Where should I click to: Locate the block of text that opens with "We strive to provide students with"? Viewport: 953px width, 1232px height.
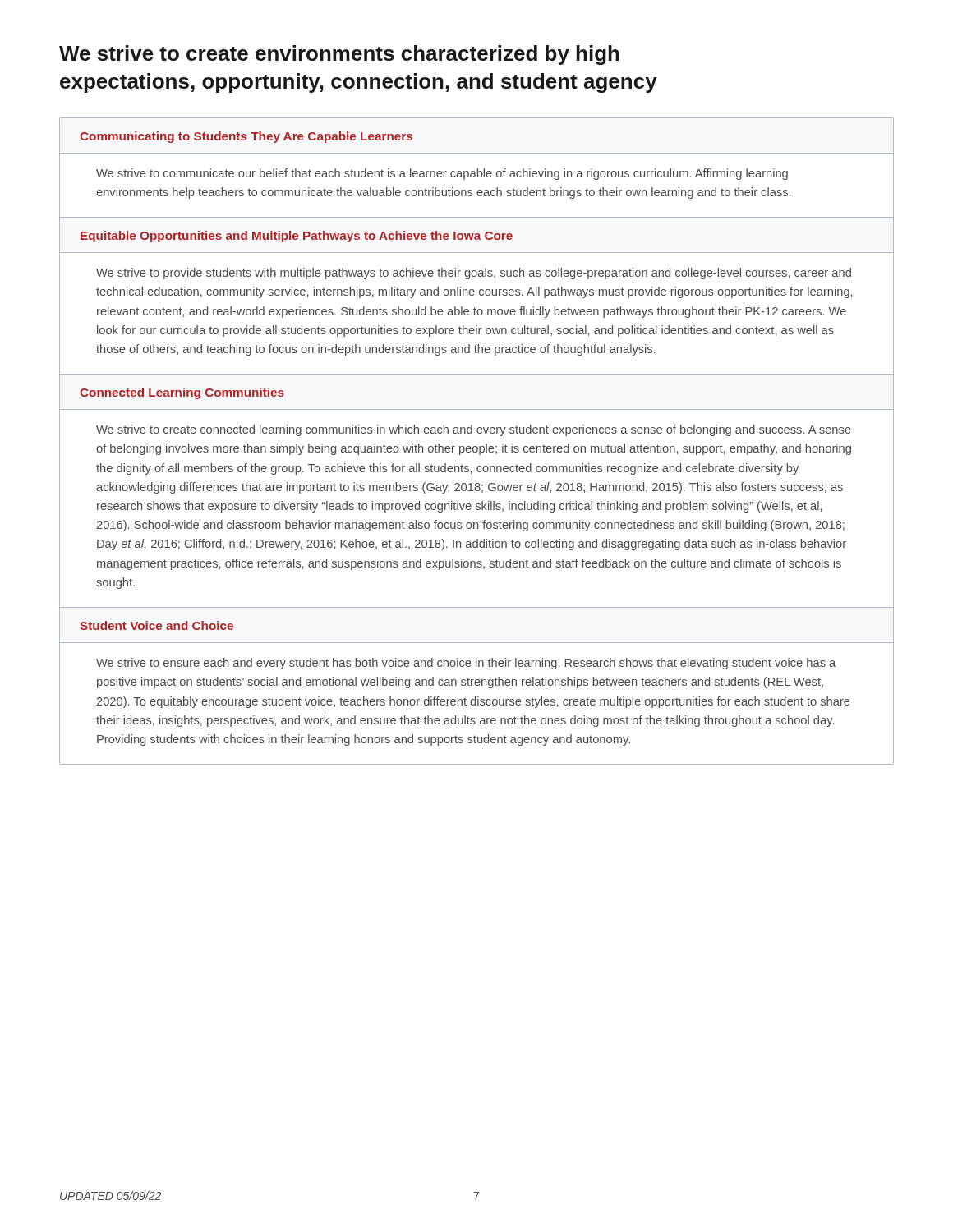(475, 311)
